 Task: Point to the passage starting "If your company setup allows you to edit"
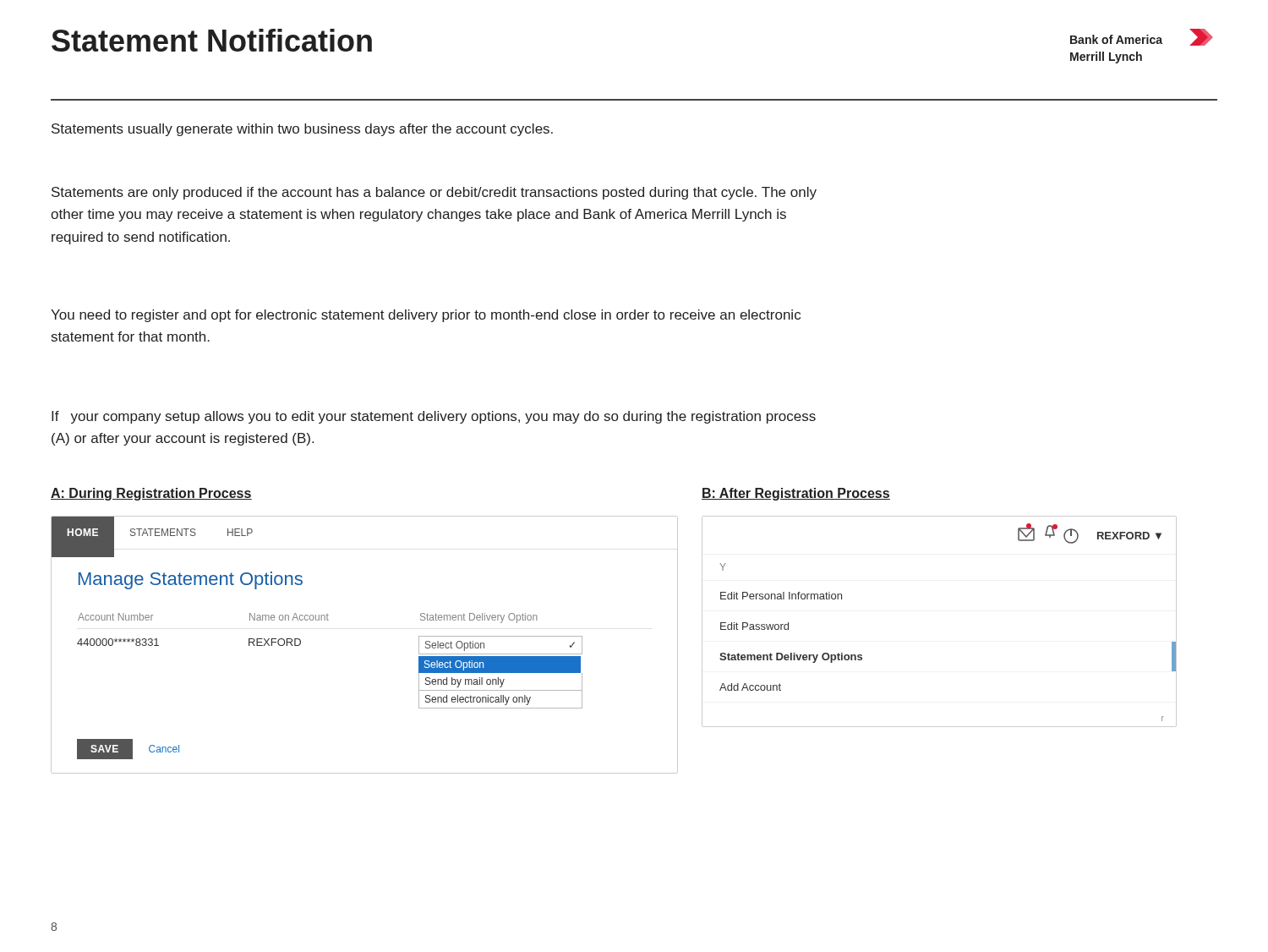(433, 428)
